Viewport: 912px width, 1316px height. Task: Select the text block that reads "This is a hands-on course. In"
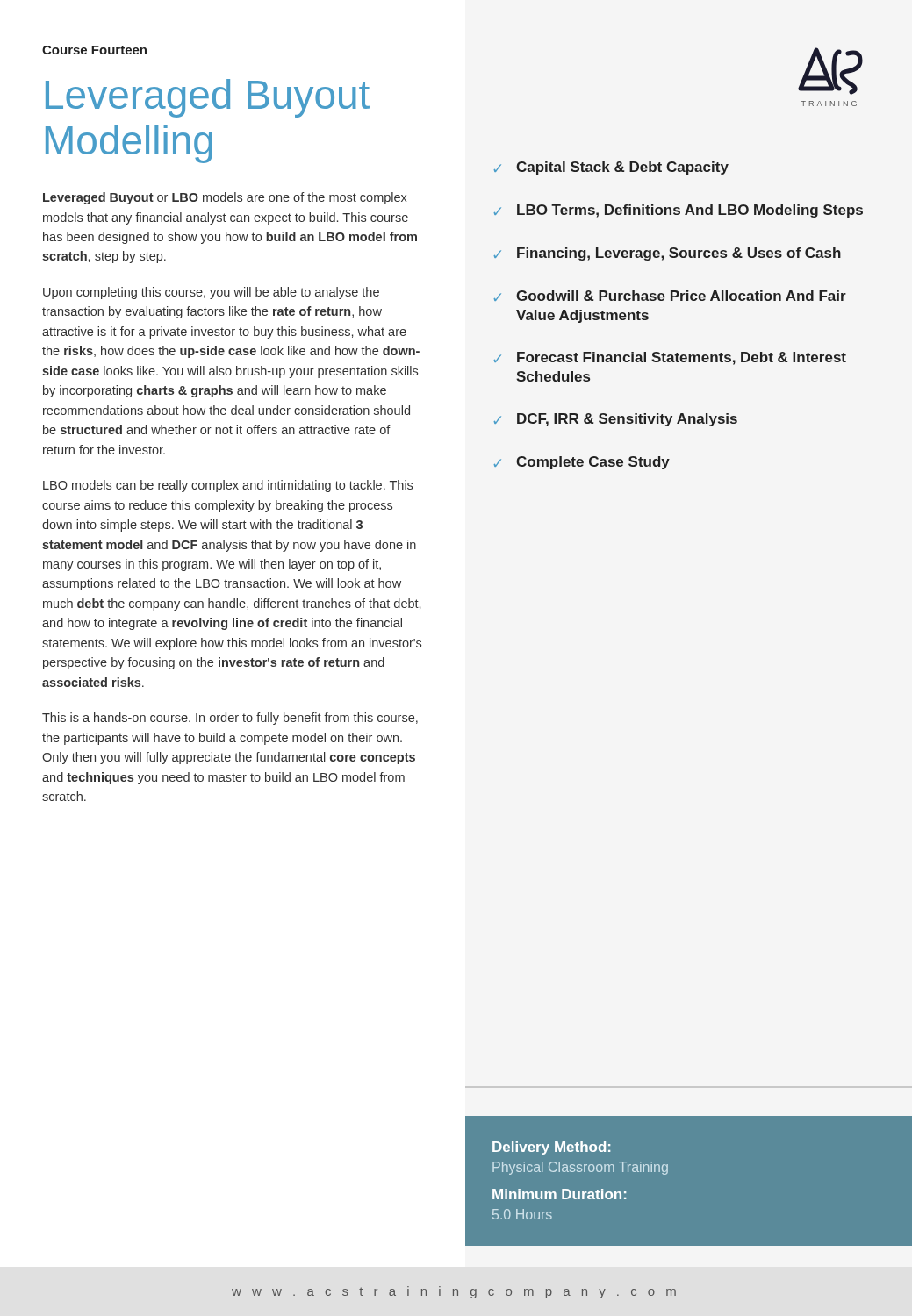(x=230, y=757)
